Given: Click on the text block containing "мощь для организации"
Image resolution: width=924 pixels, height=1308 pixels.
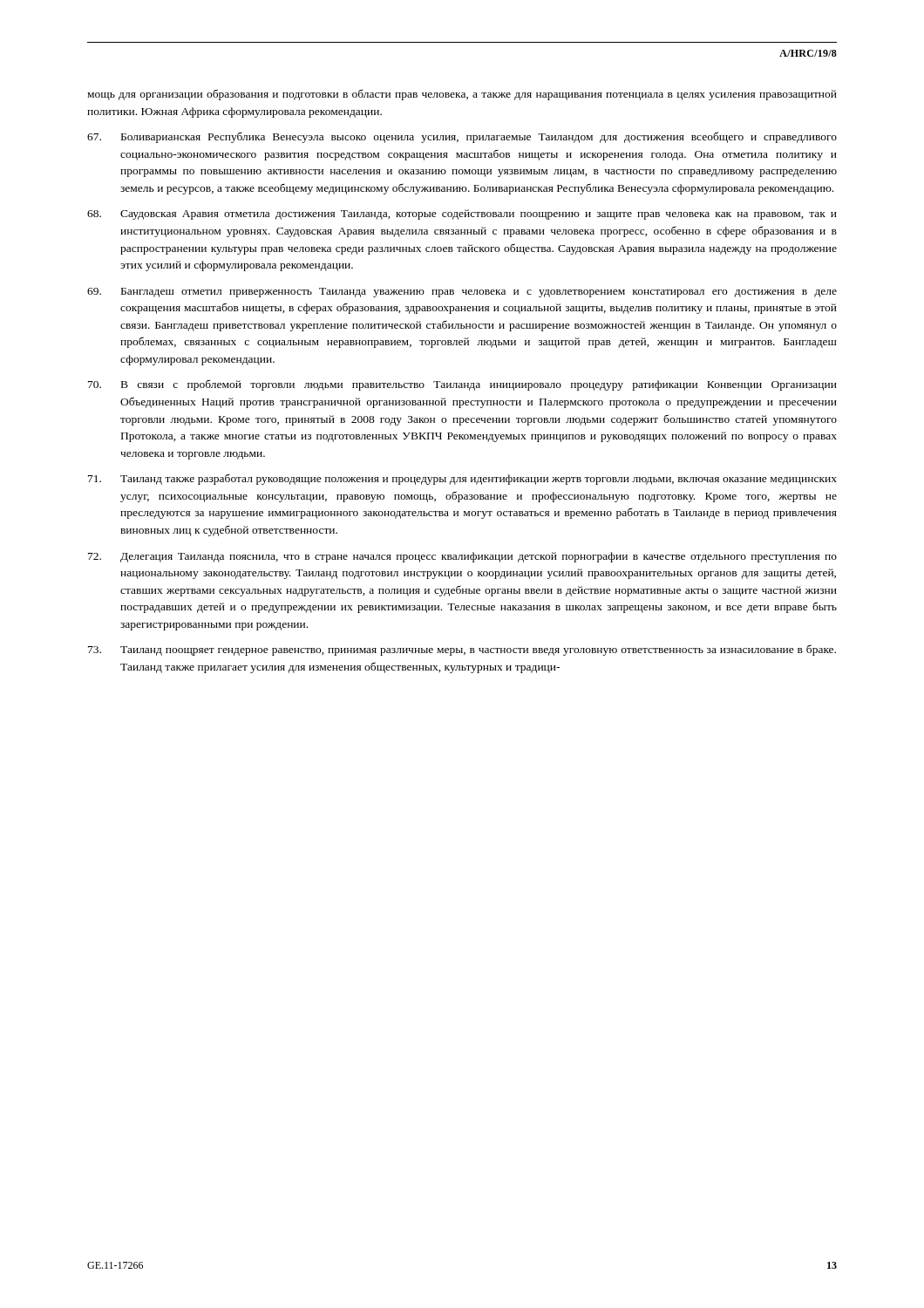Looking at the screenshot, I should tap(462, 102).
